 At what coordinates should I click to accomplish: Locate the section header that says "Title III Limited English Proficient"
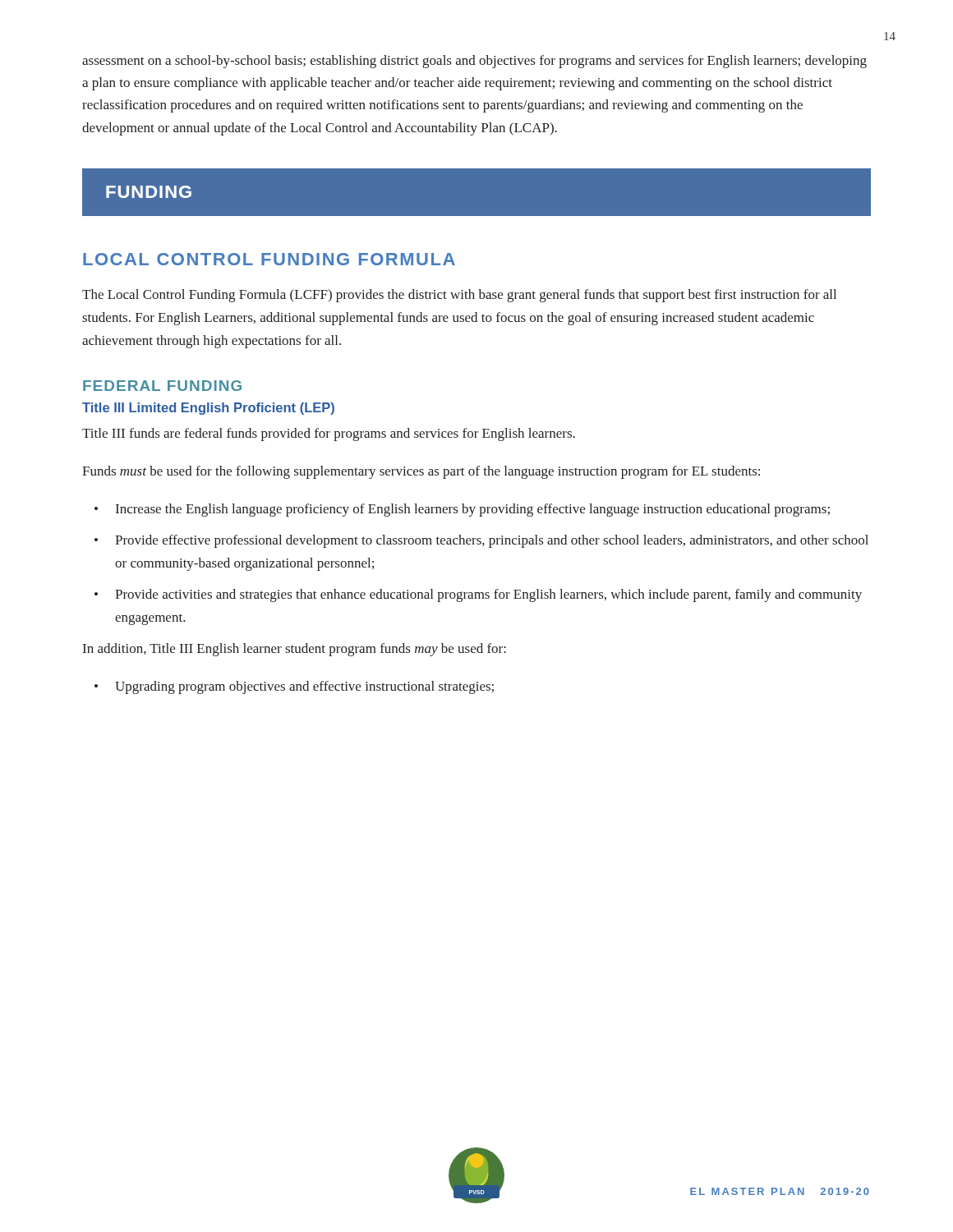click(208, 409)
